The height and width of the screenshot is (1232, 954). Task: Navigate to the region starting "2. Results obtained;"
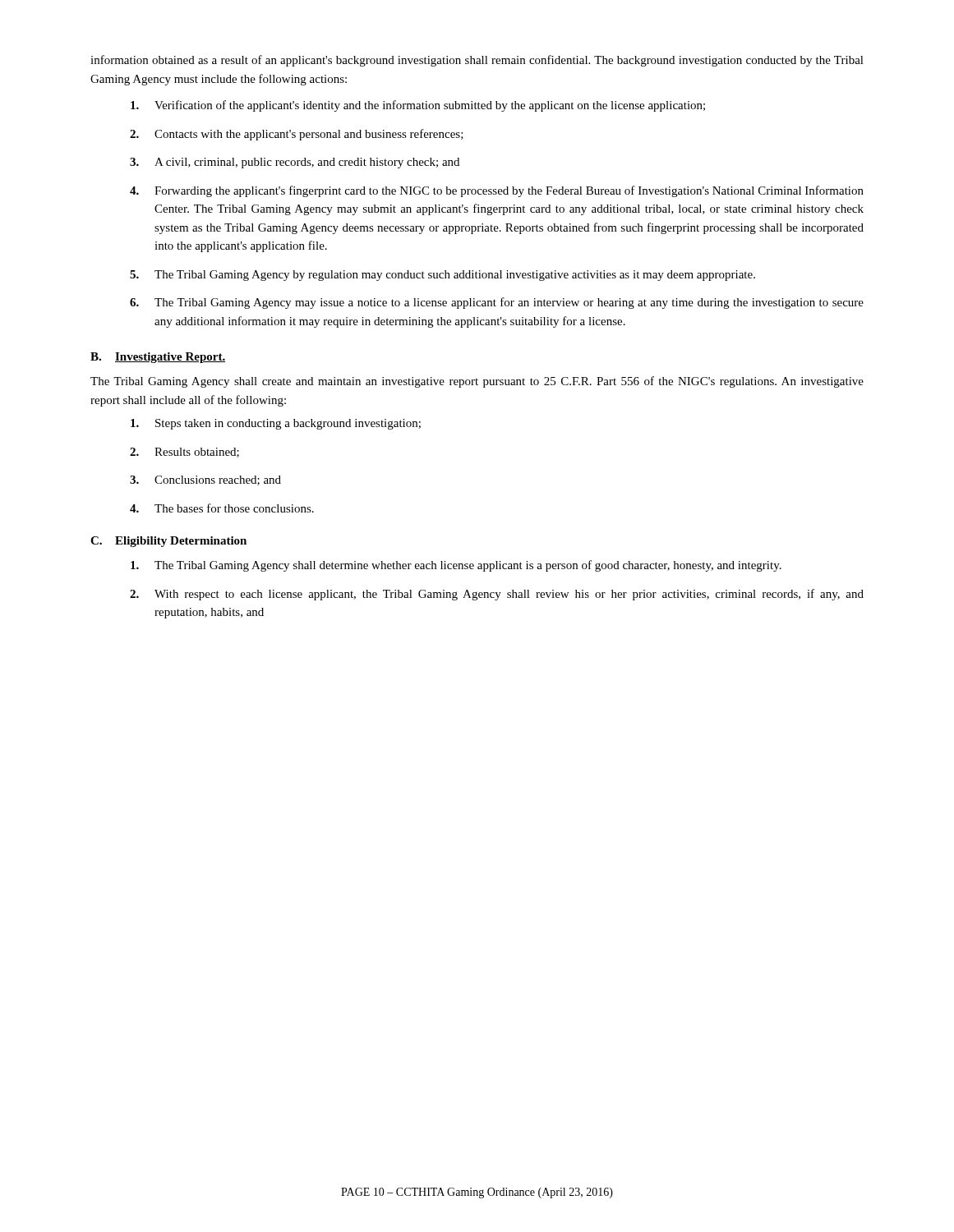coord(184,453)
